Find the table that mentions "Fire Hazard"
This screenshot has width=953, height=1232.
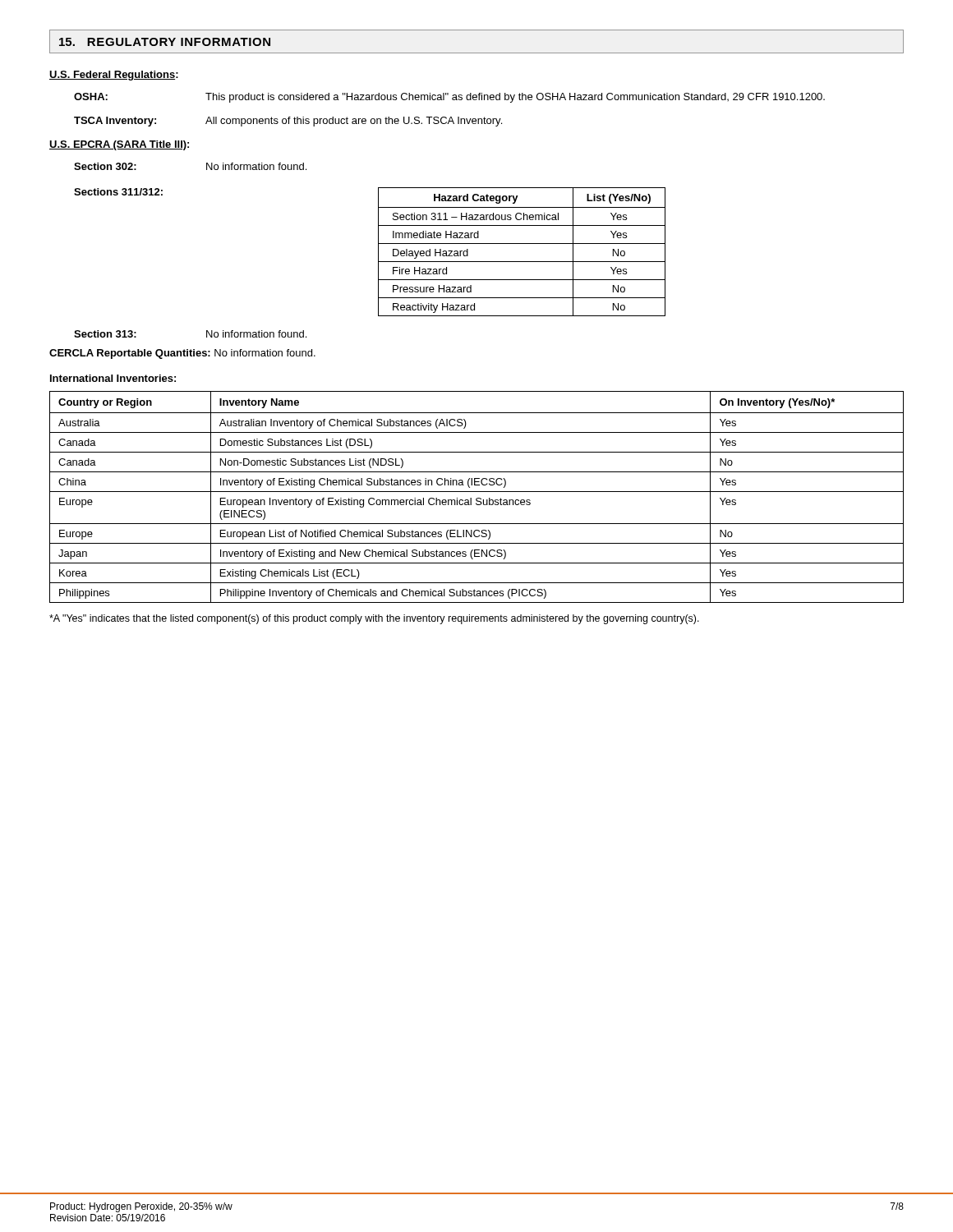pos(435,250)
